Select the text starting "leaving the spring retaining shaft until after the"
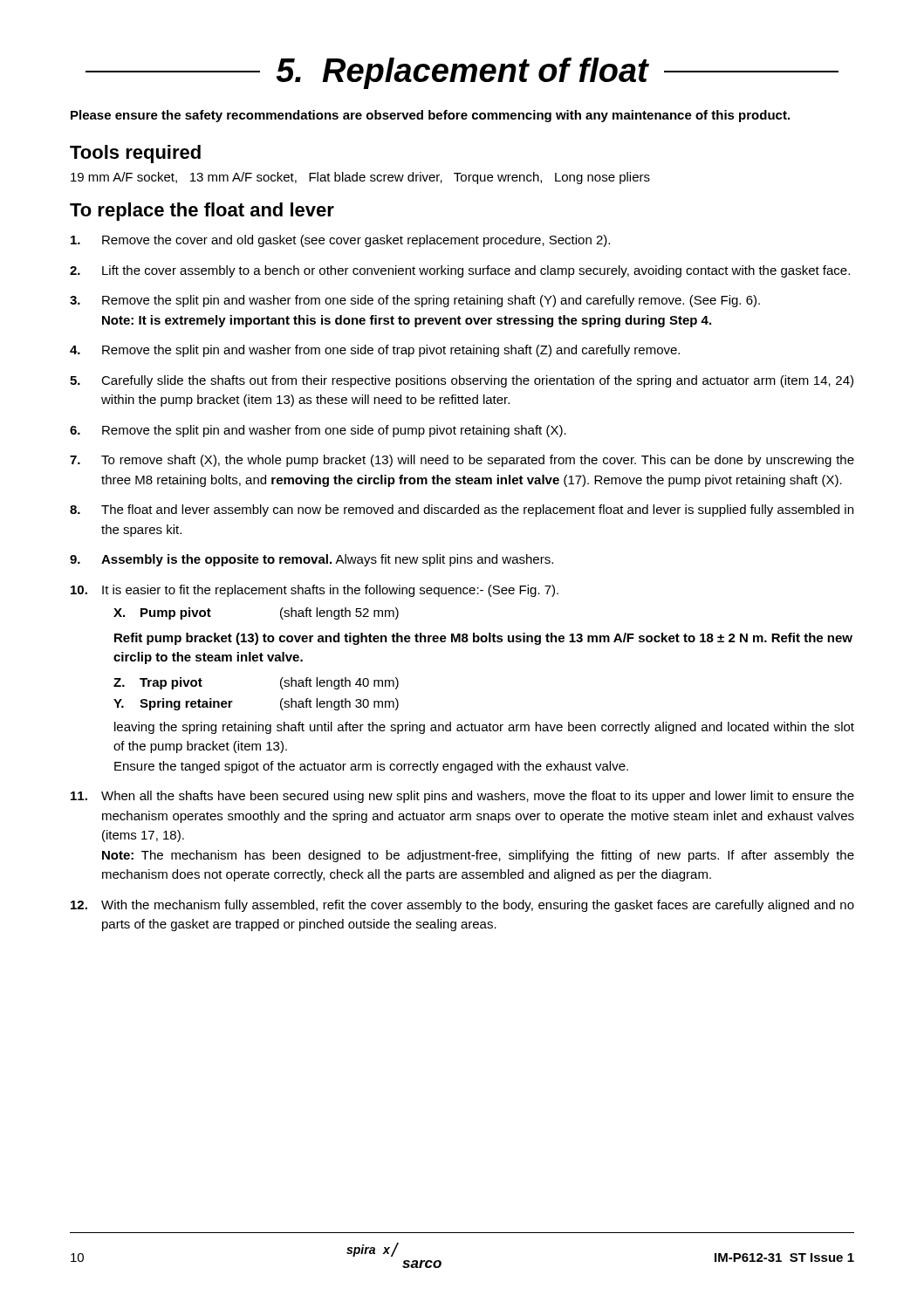 pyautogui.click(x=484, y=728)
